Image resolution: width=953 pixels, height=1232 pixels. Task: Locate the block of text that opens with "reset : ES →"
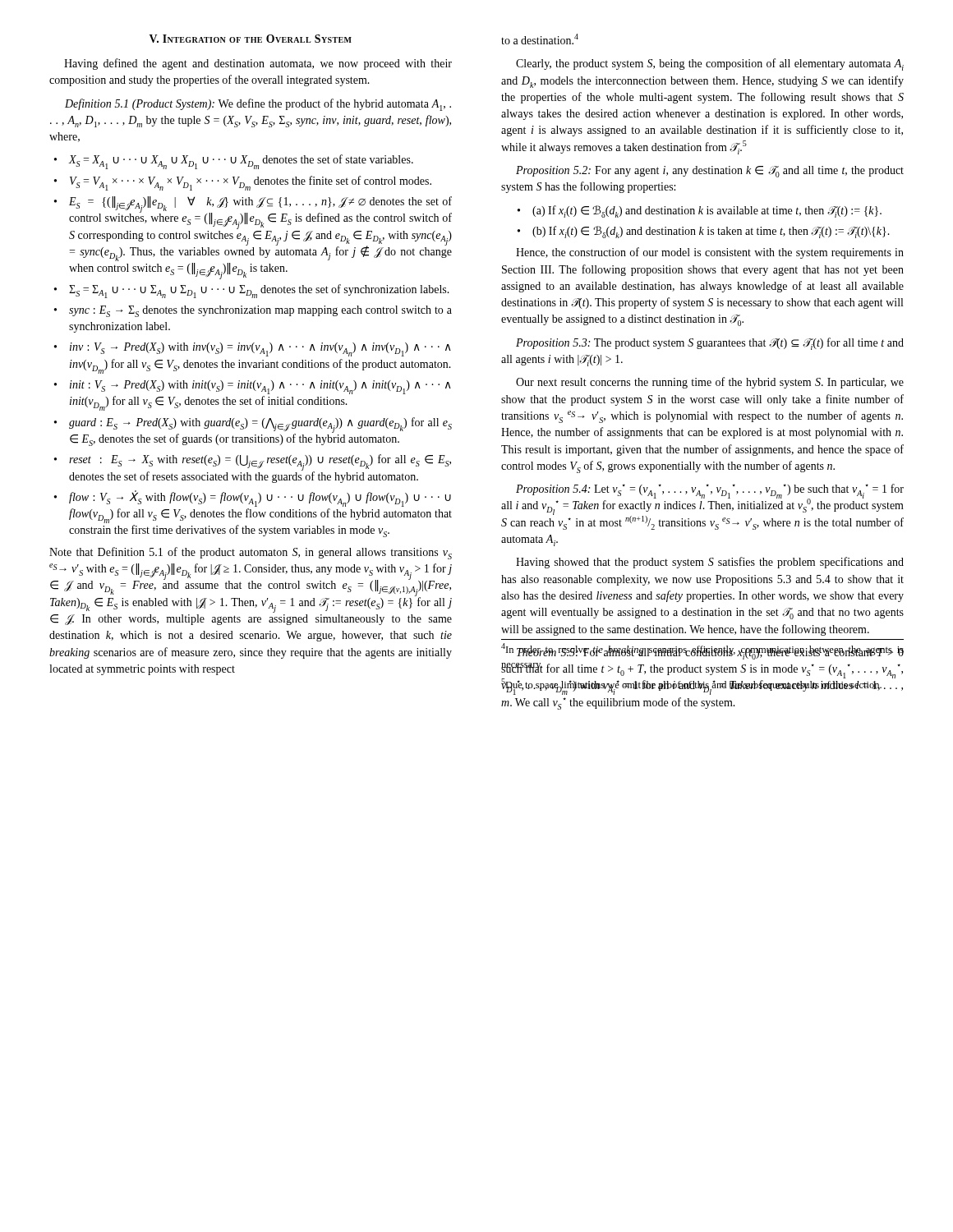click(x=260, y=468)
